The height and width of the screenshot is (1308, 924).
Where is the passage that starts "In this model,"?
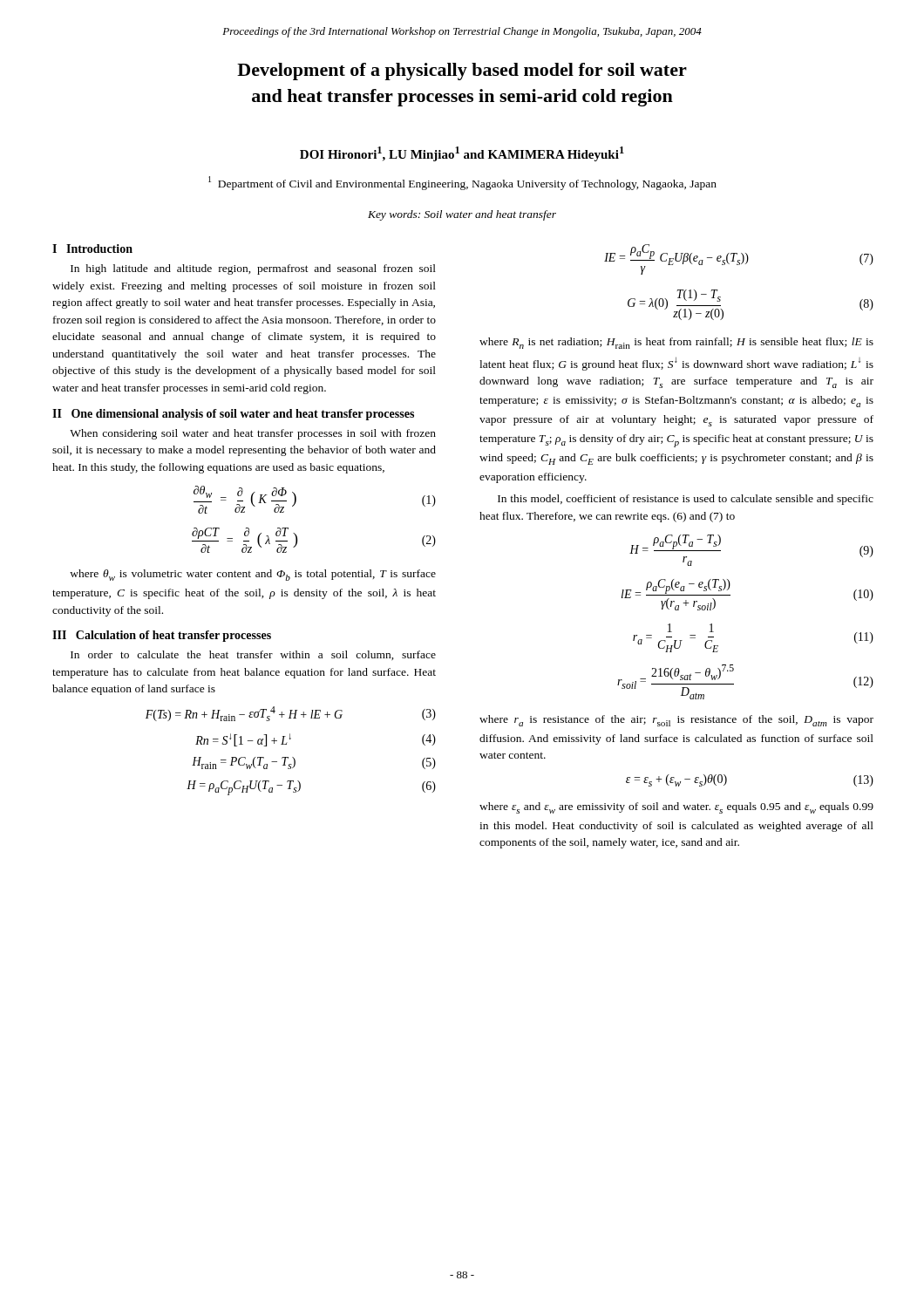[676, 507]
